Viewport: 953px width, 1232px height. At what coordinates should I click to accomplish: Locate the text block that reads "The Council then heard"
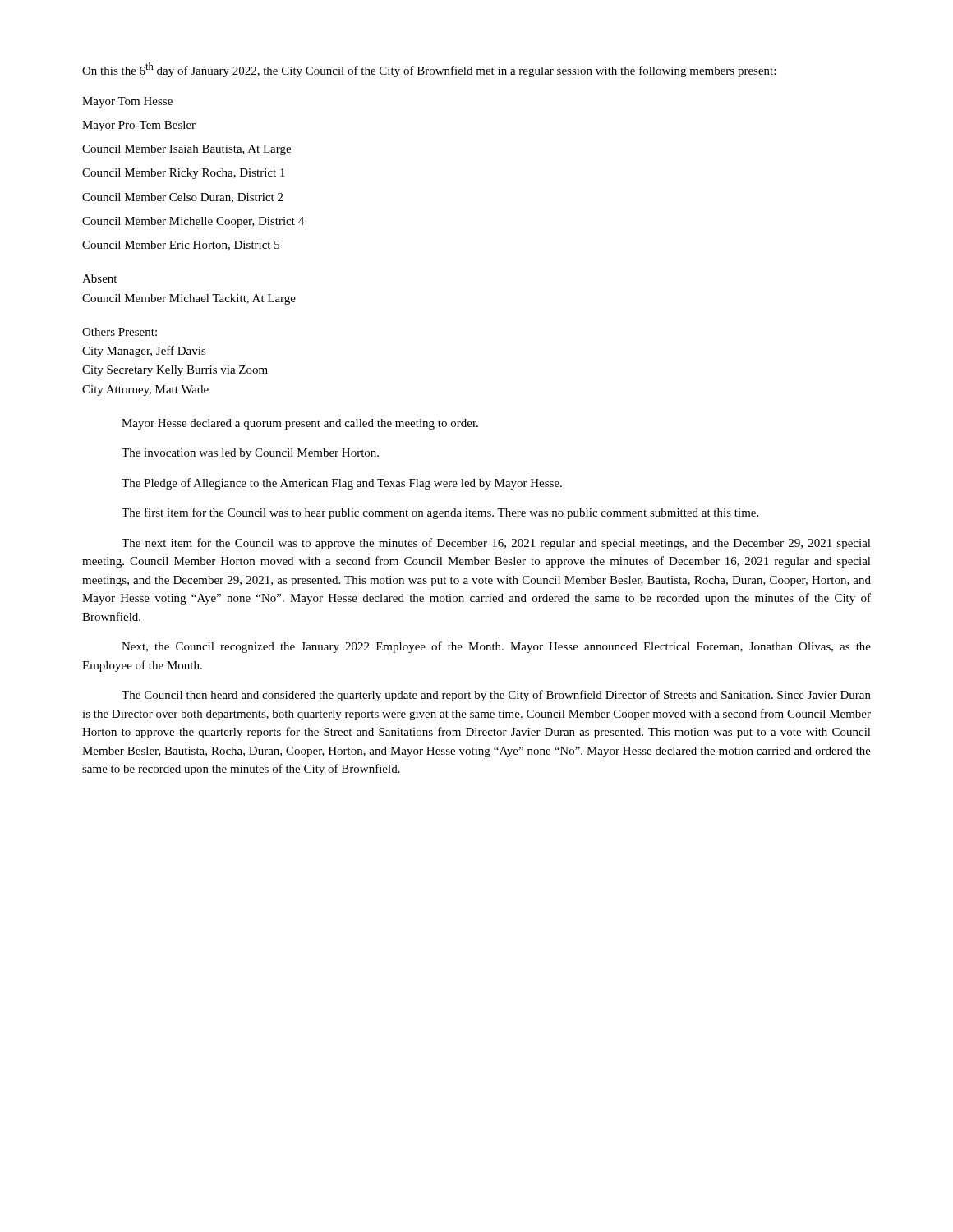[476, 732]
